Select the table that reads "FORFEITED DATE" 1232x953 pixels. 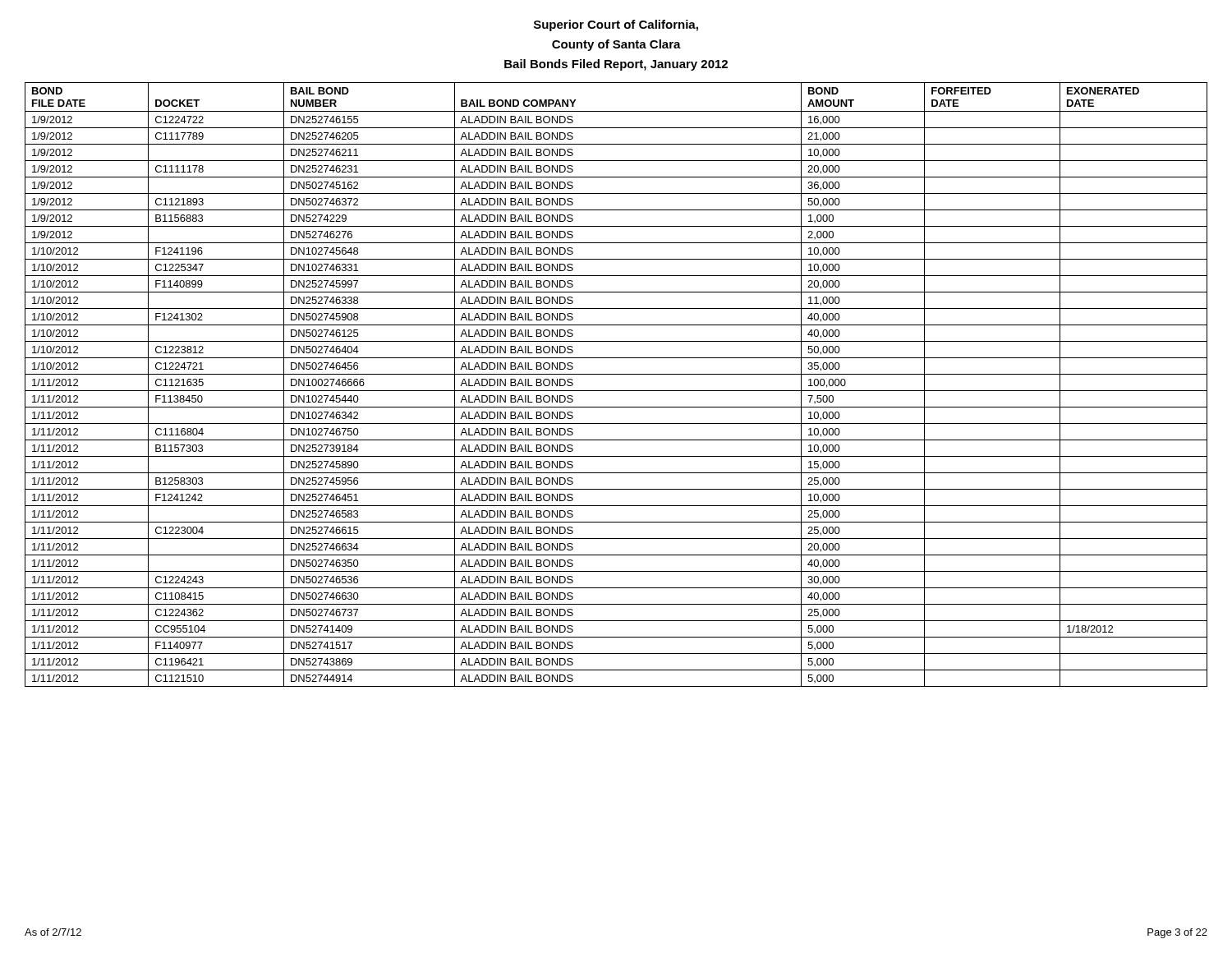616,384
